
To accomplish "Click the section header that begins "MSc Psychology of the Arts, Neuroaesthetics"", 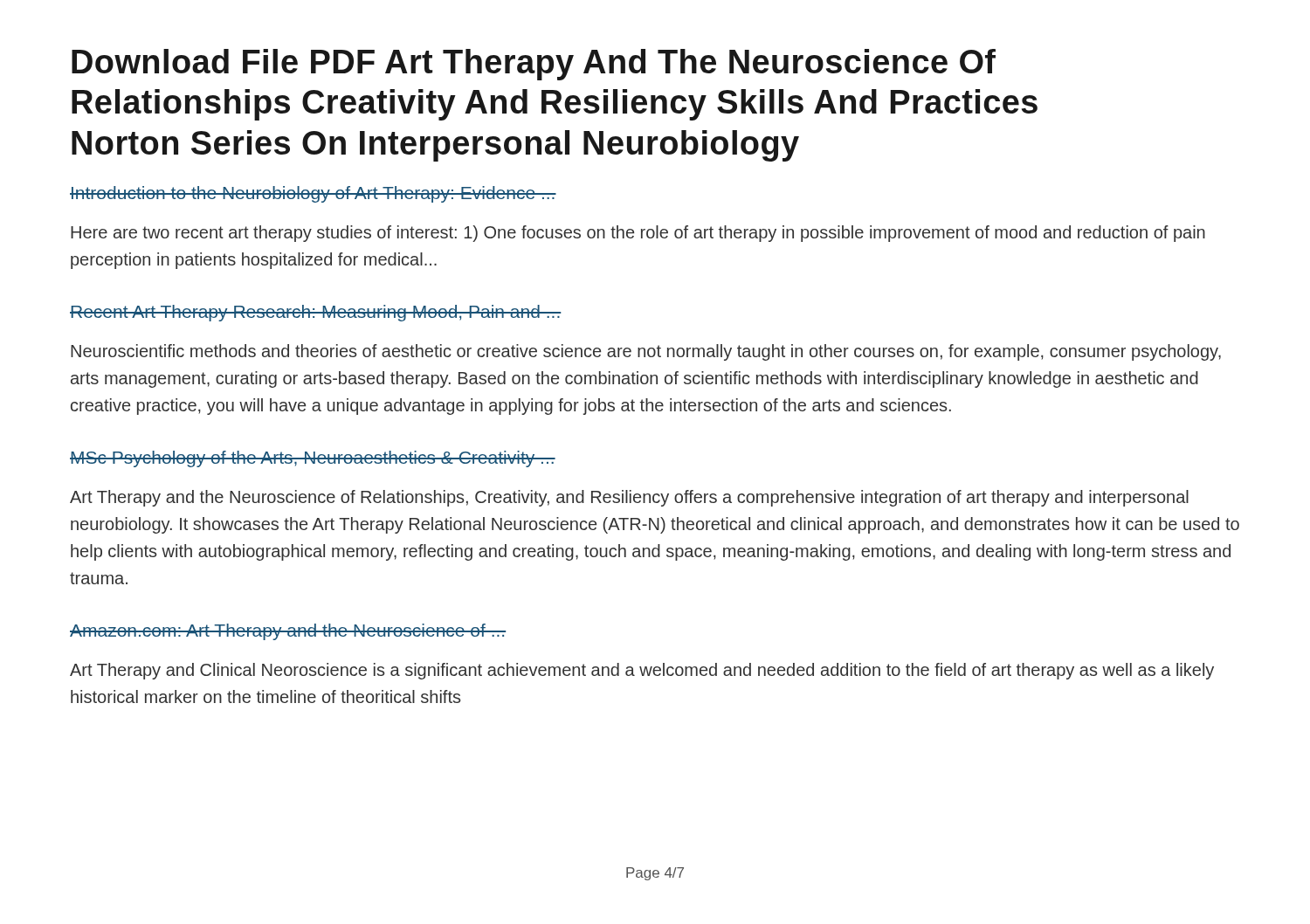I will pyautogui.click(x=312, y=458).
